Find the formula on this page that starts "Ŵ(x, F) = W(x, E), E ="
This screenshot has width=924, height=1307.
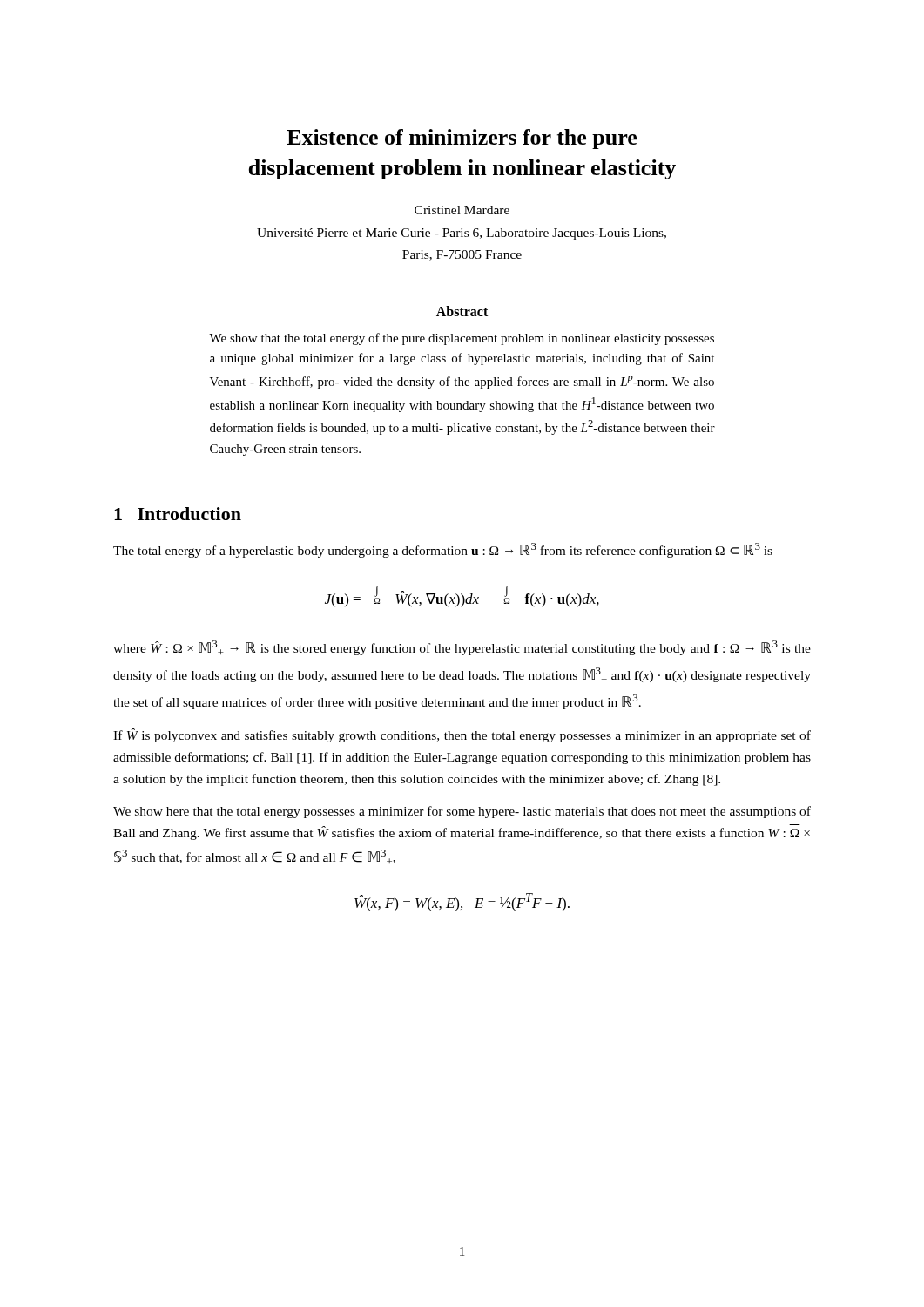[462, 901]
